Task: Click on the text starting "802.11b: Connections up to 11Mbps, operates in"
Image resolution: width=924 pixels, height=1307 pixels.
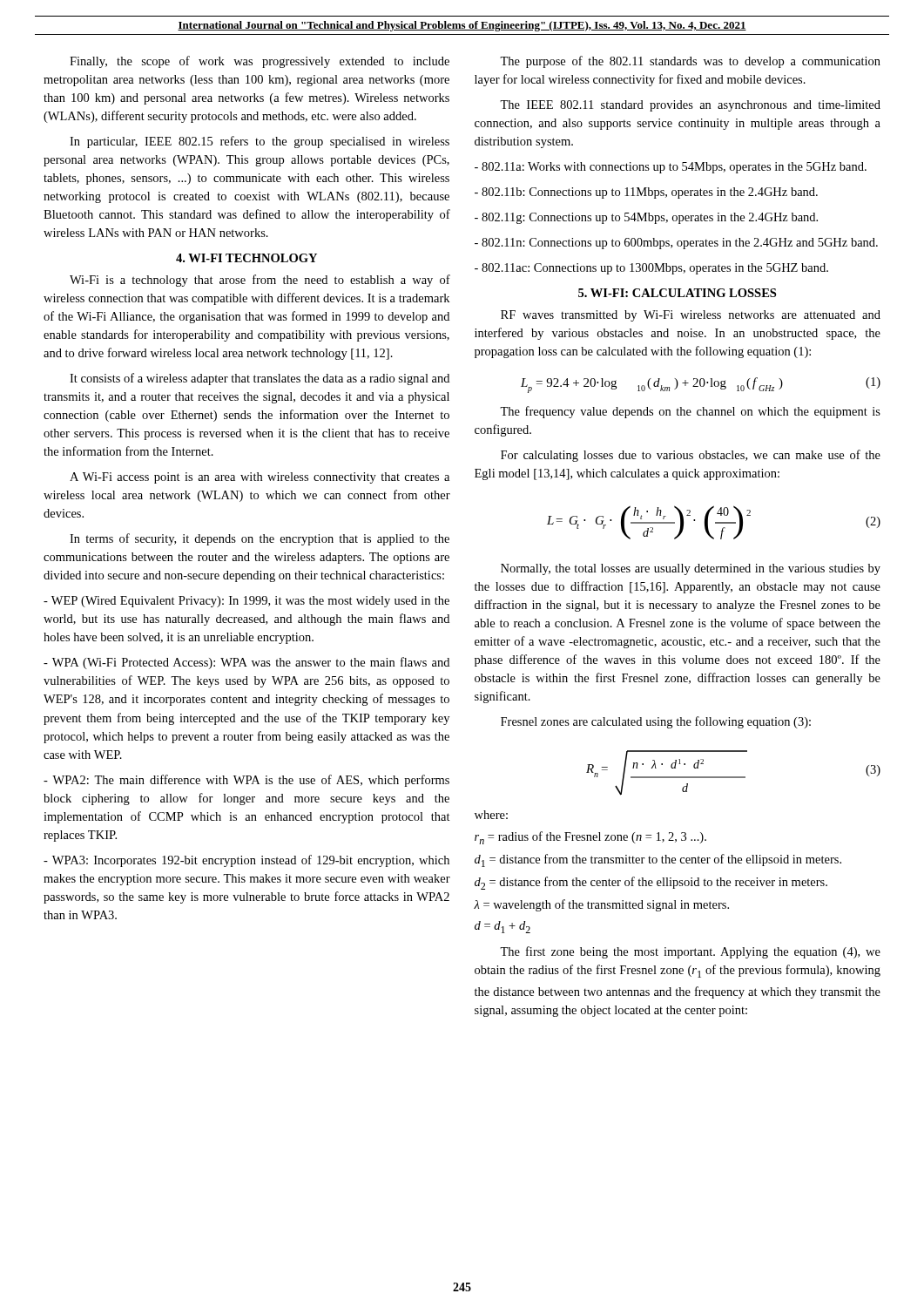Action: pyautogui.click(x=677, y=192)
